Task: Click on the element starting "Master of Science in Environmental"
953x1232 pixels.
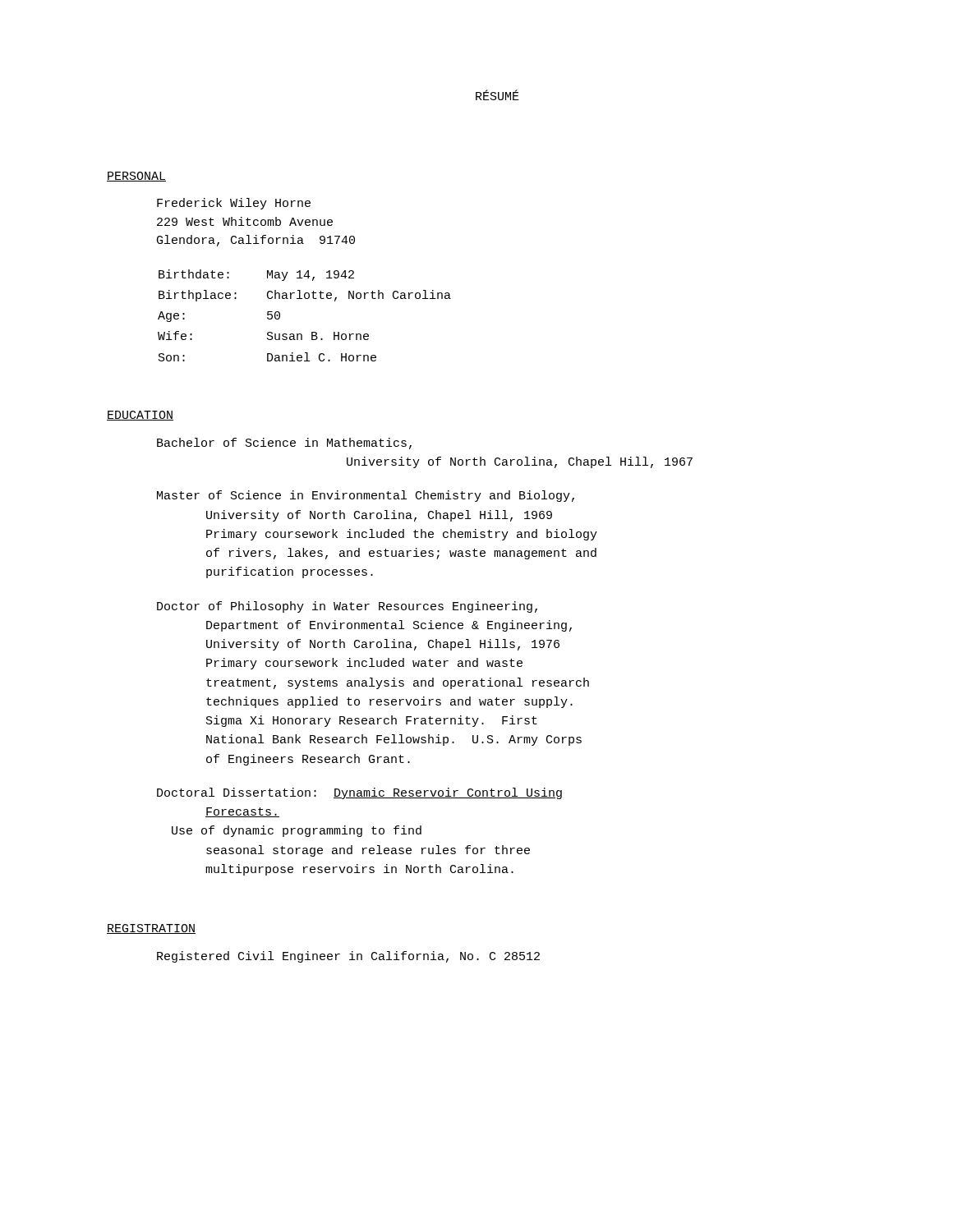Action: [522, 536]
